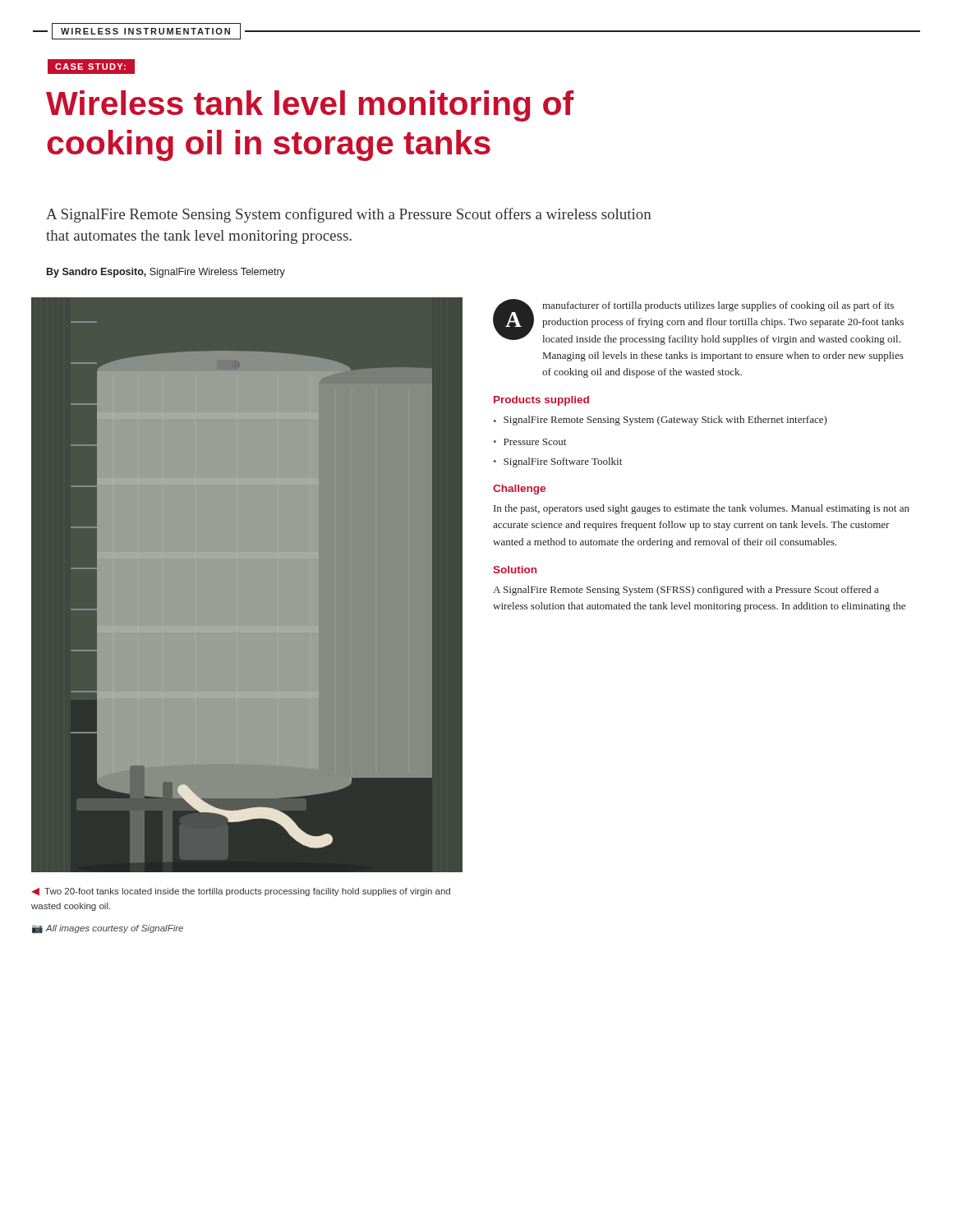Image resolution: width=953 pixels, height=1232 pixels.
Task: Find the text block that reads "In the past,"
Action: coord(702,525)
